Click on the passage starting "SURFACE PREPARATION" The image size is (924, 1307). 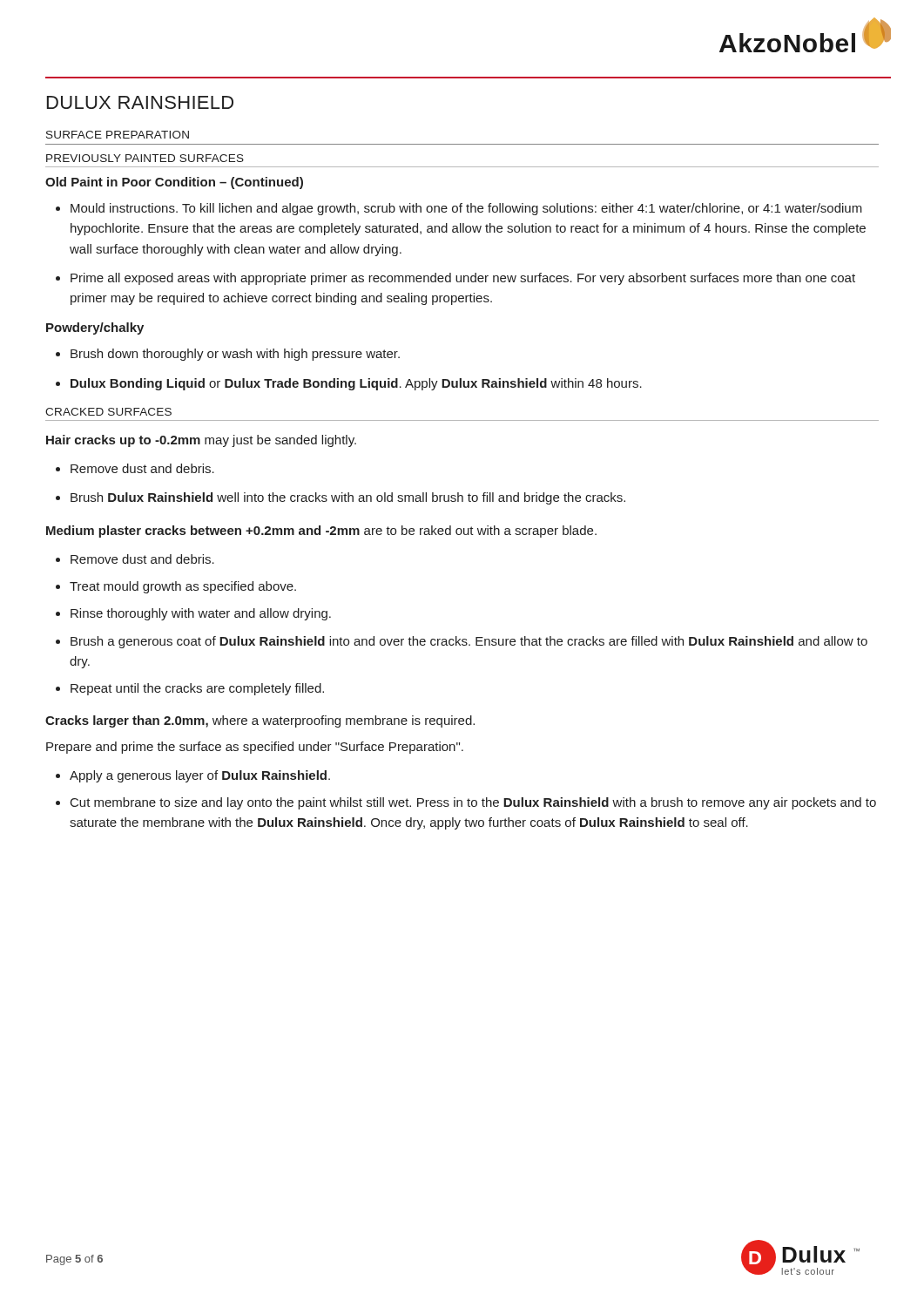click(x=118, y=135)
